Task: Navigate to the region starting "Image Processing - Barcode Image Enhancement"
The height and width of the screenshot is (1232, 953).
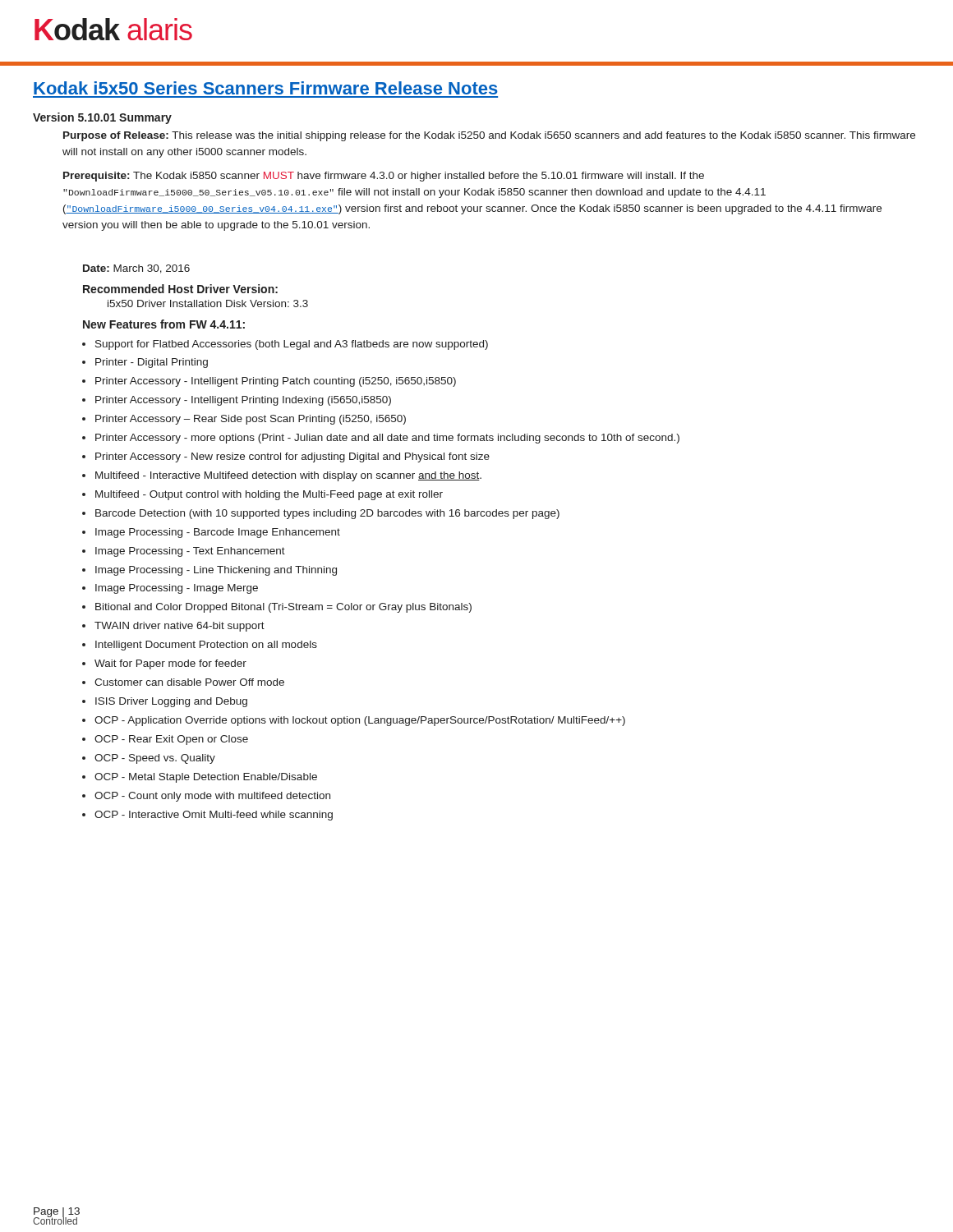Action: pos(217,532)
